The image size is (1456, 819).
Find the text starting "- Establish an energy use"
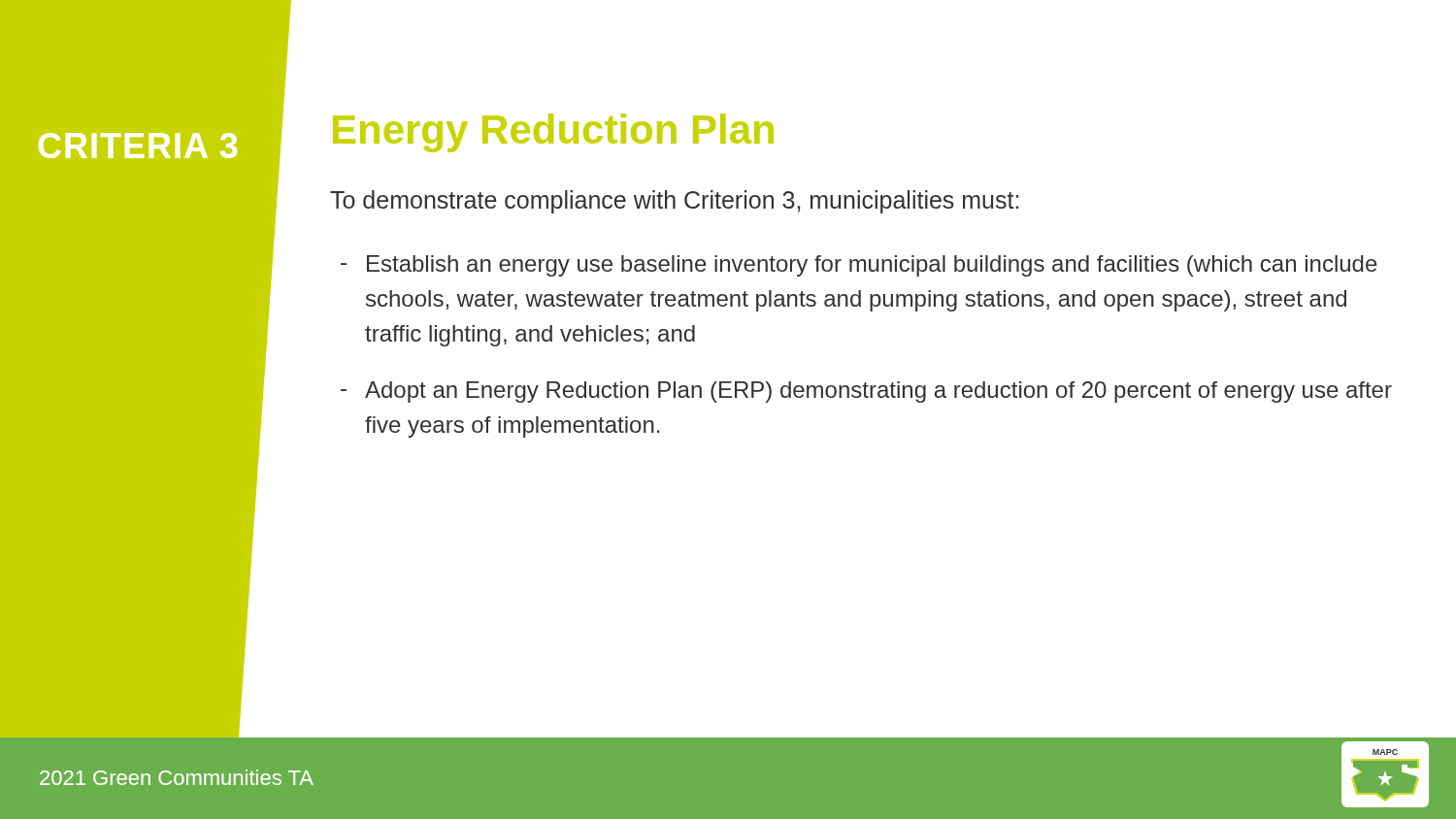[869, 299]
